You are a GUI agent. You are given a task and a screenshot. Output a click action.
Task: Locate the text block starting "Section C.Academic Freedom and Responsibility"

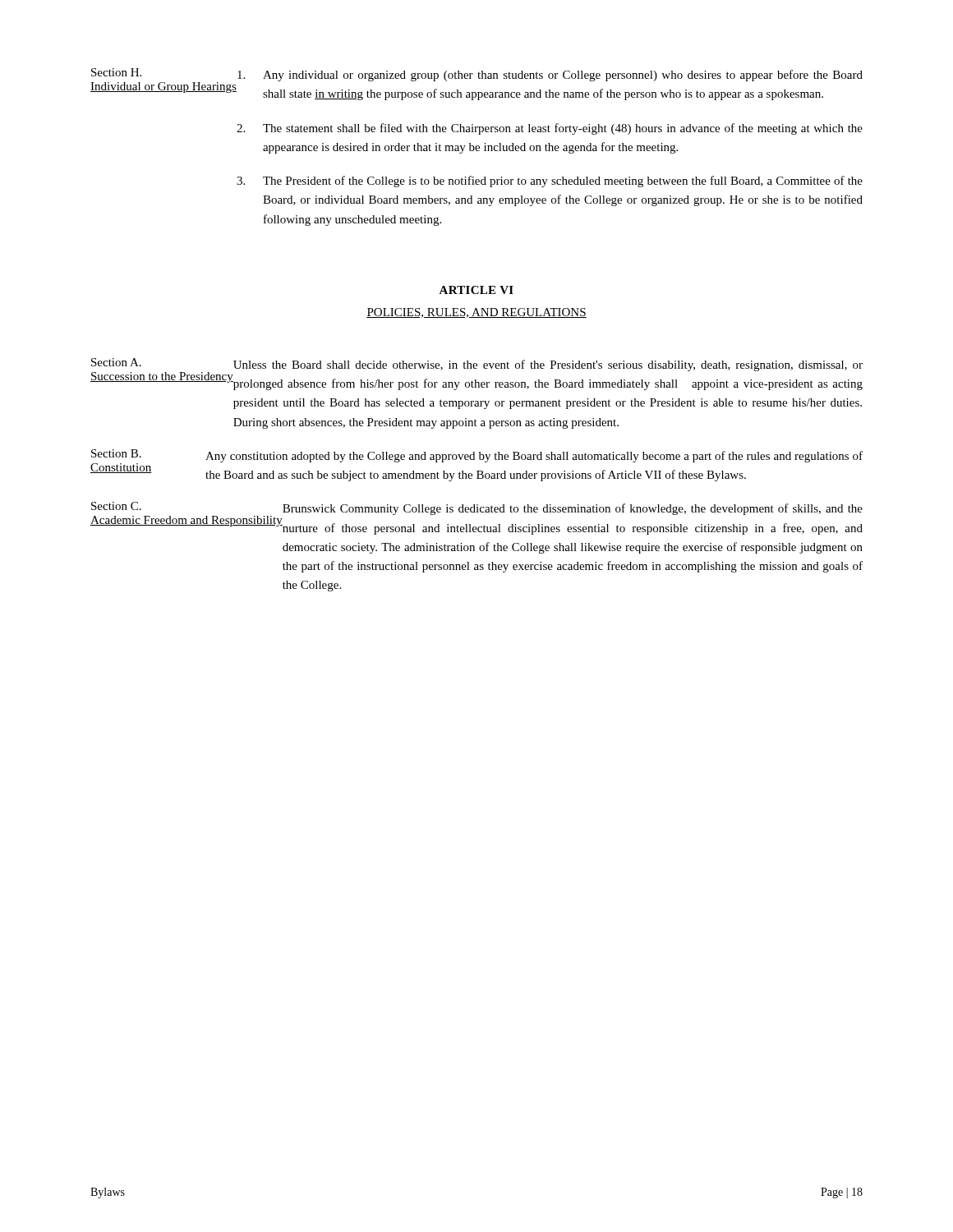[x=186, y=513]
